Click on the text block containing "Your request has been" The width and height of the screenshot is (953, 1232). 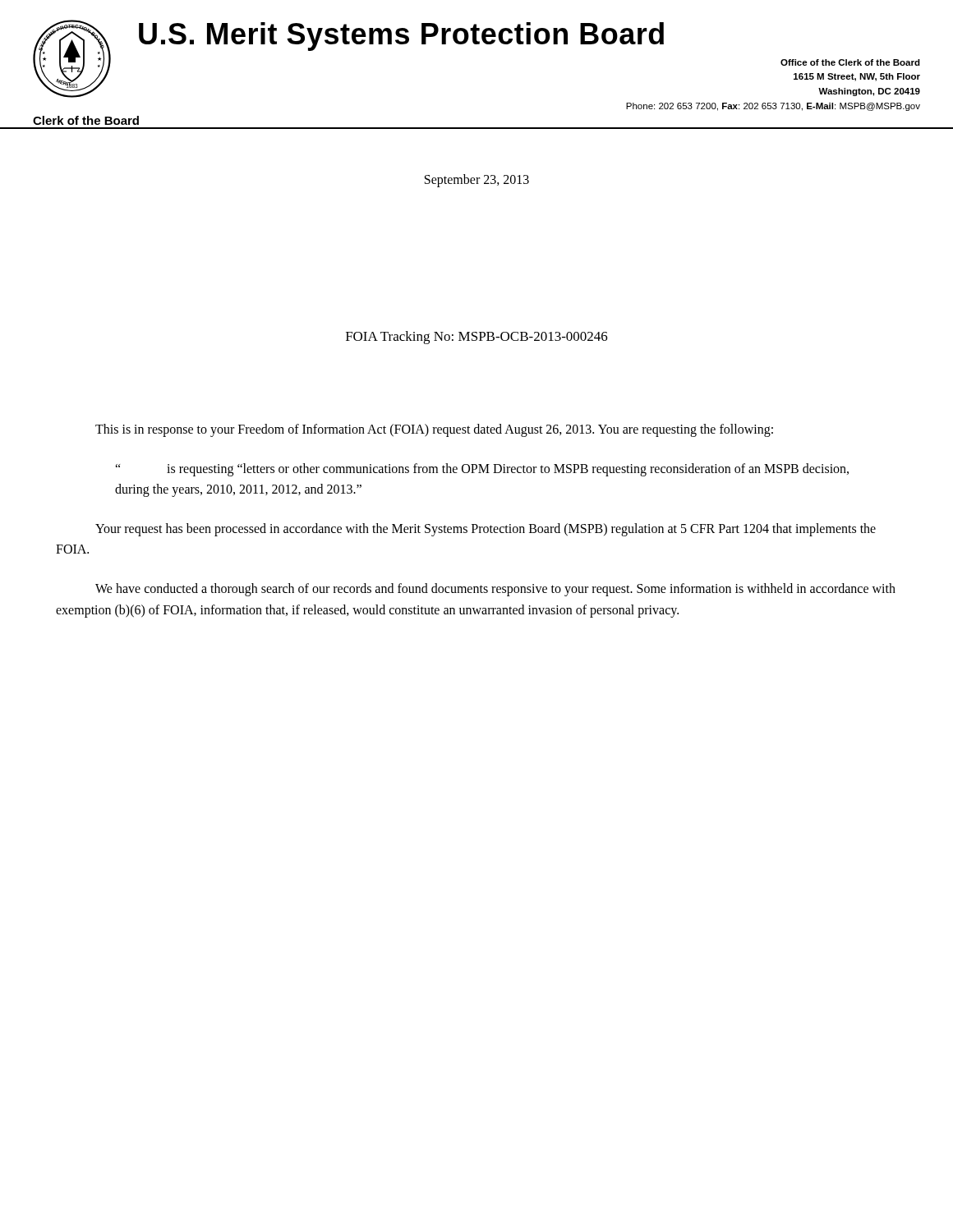[x=466, y=539]
